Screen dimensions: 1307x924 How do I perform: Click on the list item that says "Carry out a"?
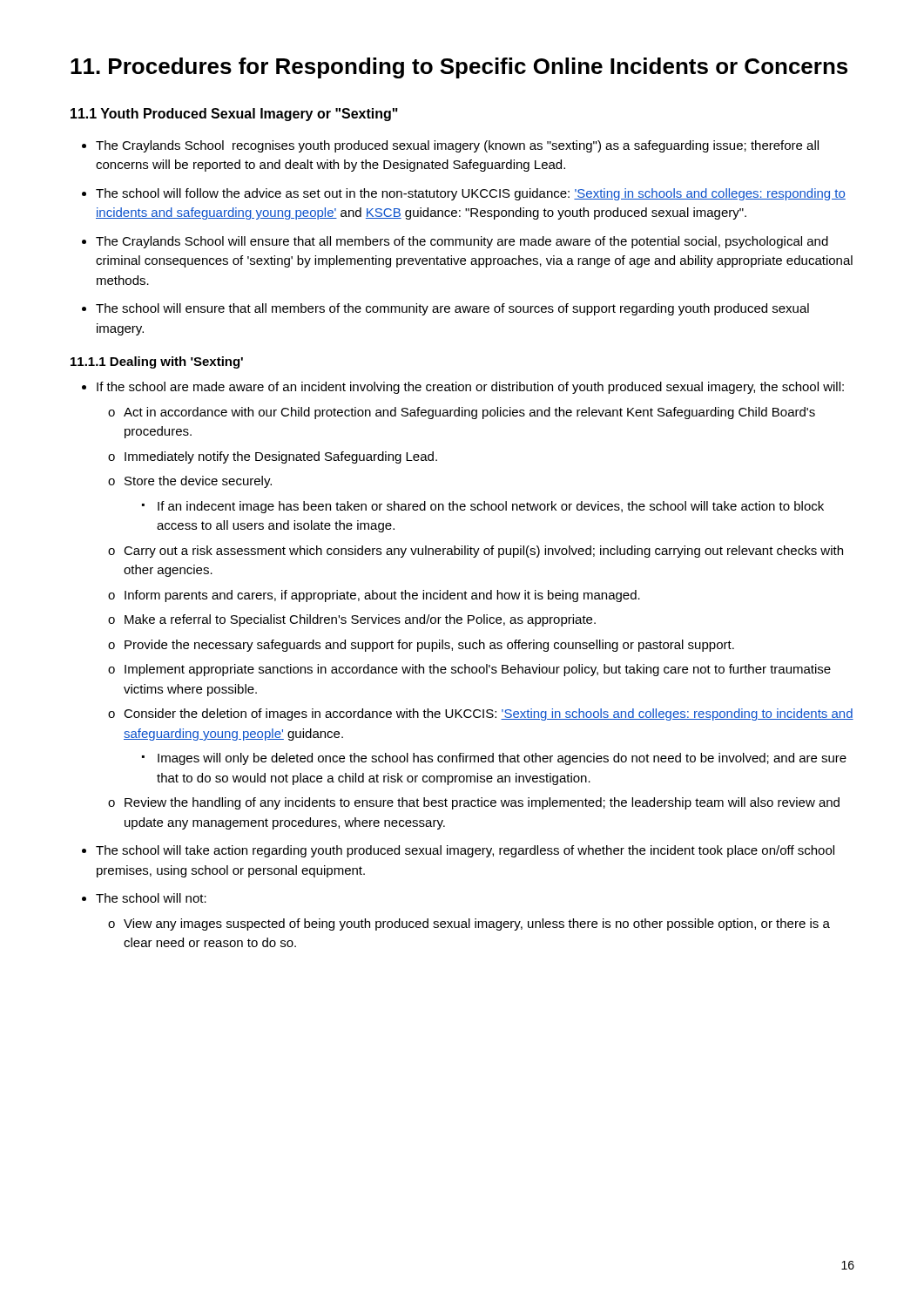click(x=484, y=560)
